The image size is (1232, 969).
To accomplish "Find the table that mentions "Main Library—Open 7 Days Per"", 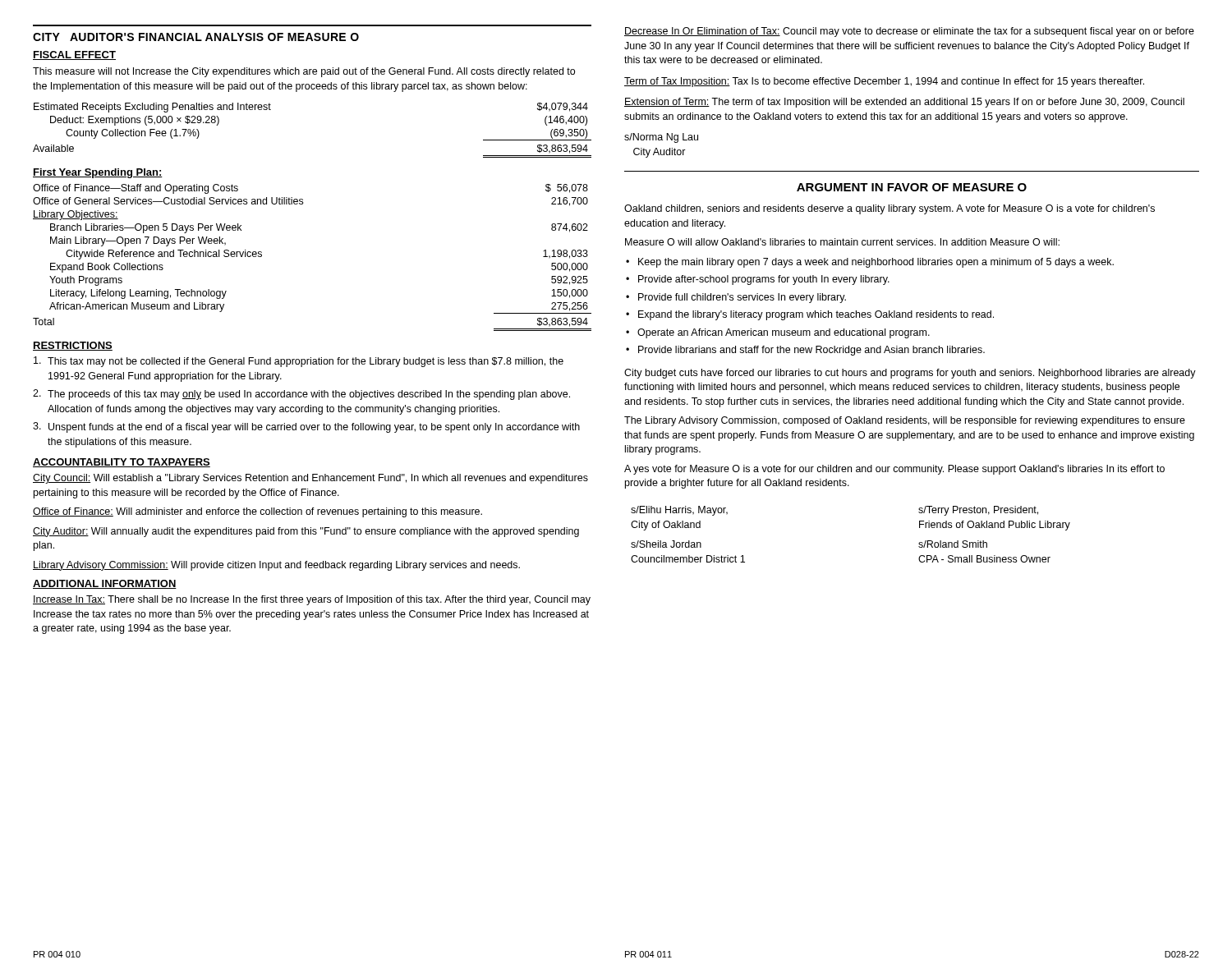I will click(x=312, y=256).
